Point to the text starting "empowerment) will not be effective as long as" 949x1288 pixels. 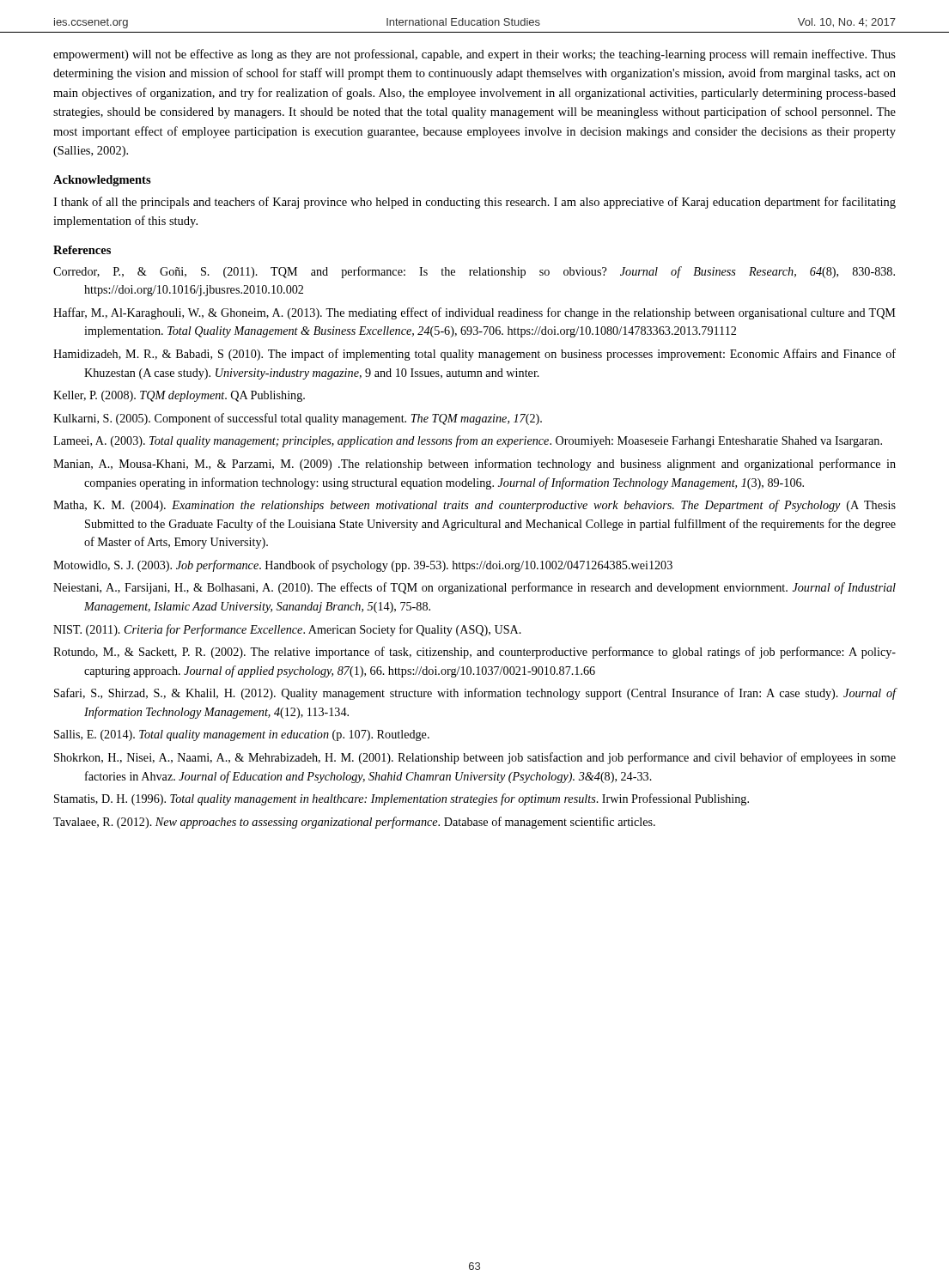(474, 102)
